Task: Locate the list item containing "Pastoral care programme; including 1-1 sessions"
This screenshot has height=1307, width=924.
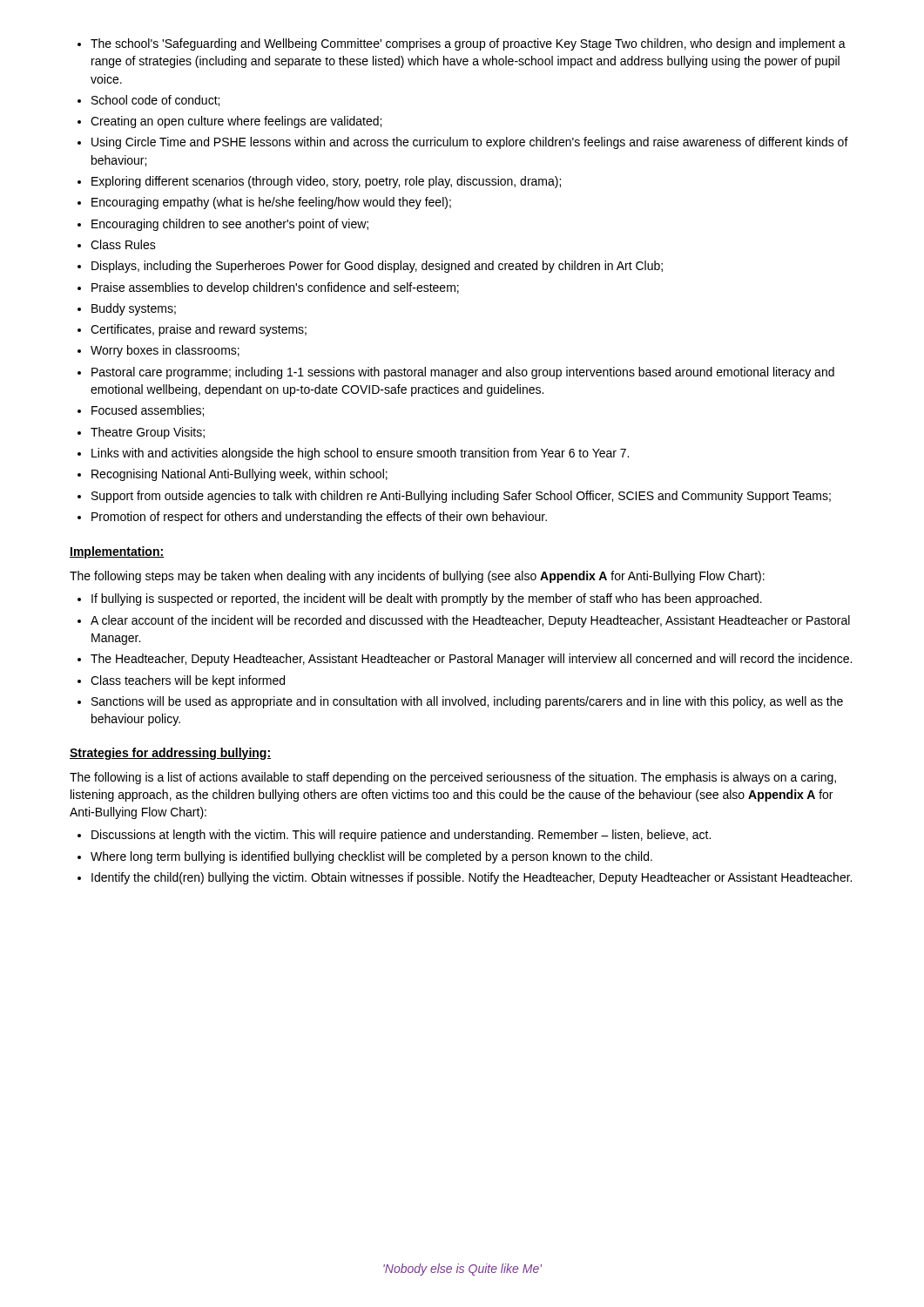Action: click(x=472, y=381)
